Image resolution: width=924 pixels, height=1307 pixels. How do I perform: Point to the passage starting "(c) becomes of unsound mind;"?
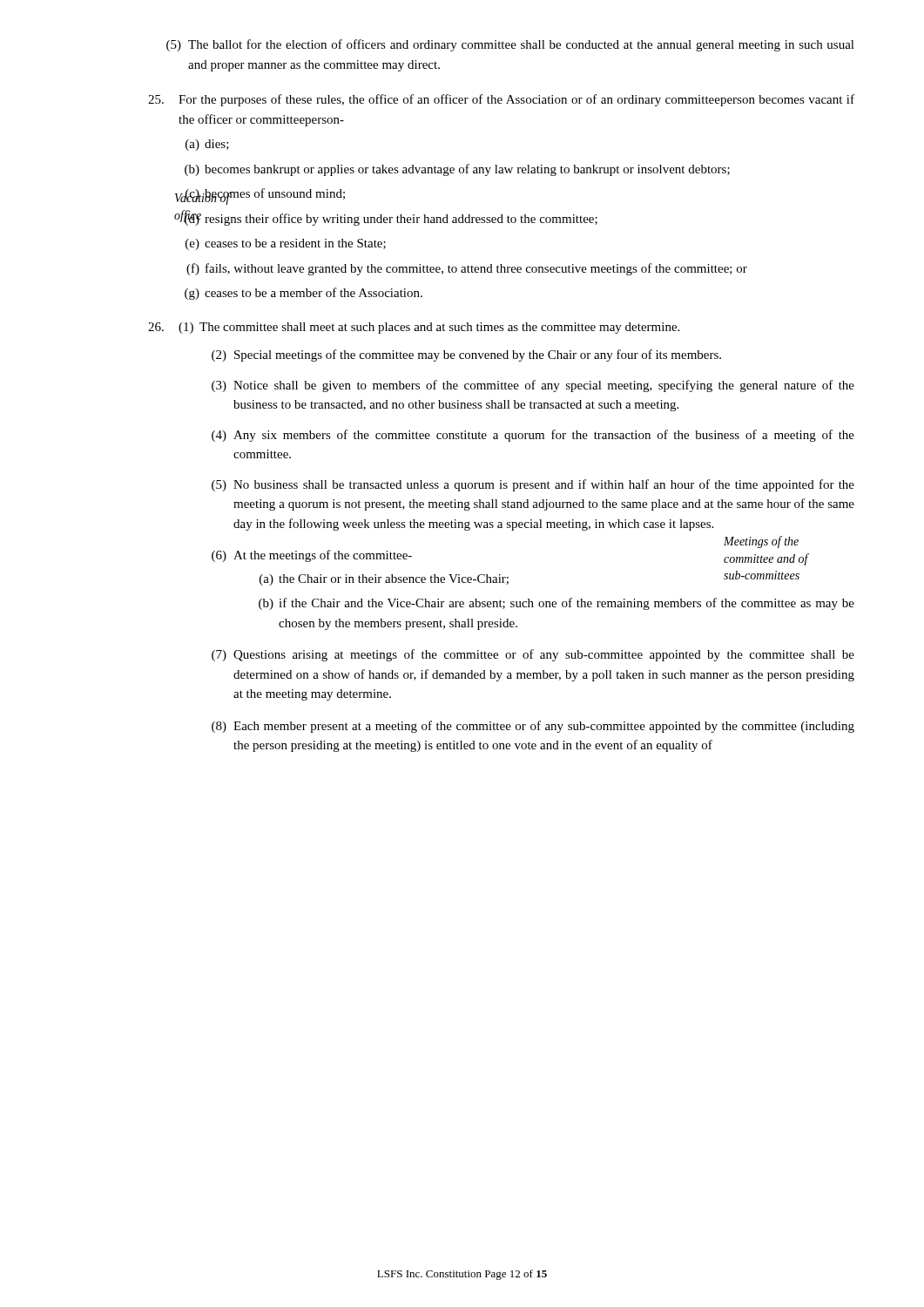click(261, 196)
